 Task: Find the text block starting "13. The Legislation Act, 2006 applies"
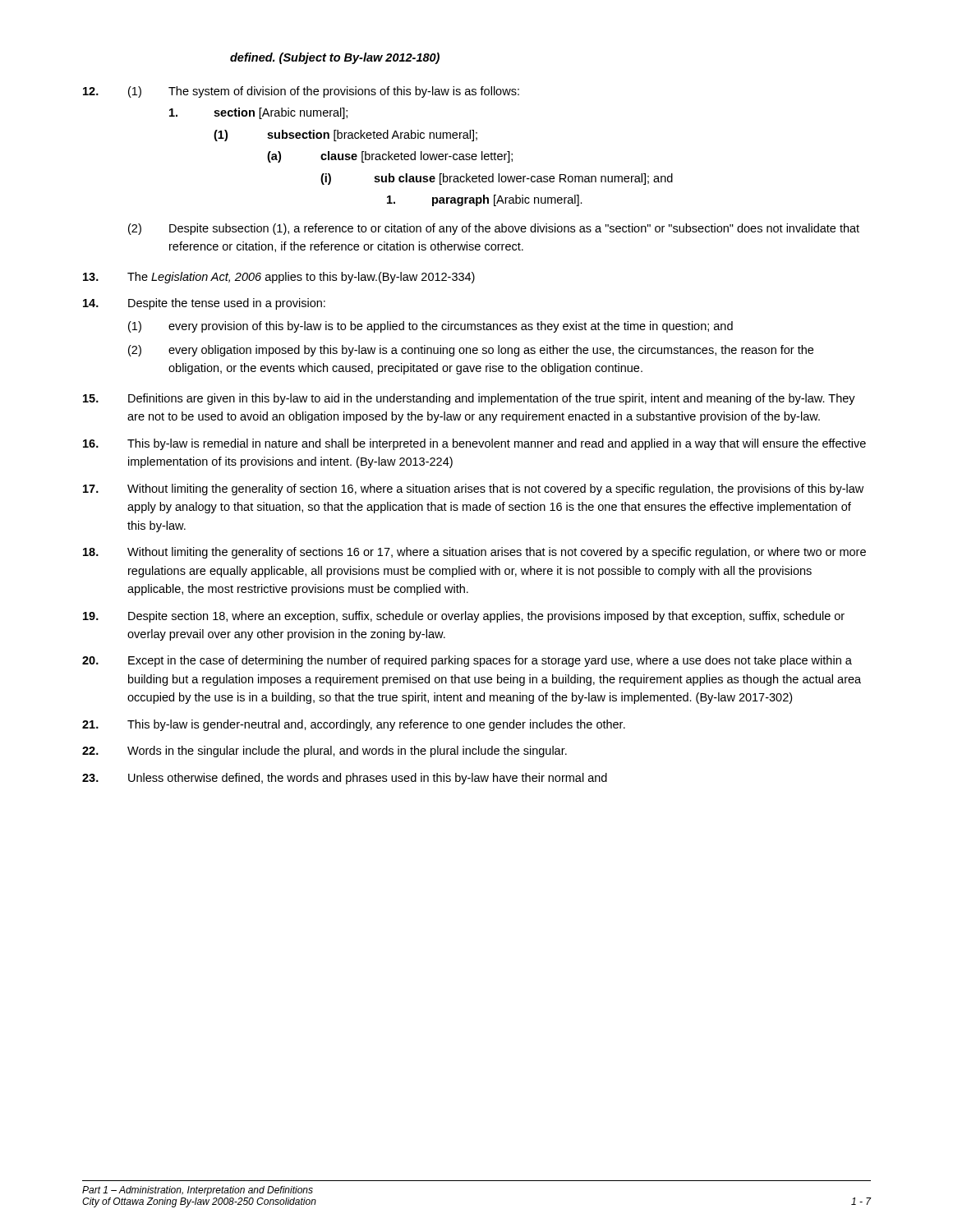476,277
